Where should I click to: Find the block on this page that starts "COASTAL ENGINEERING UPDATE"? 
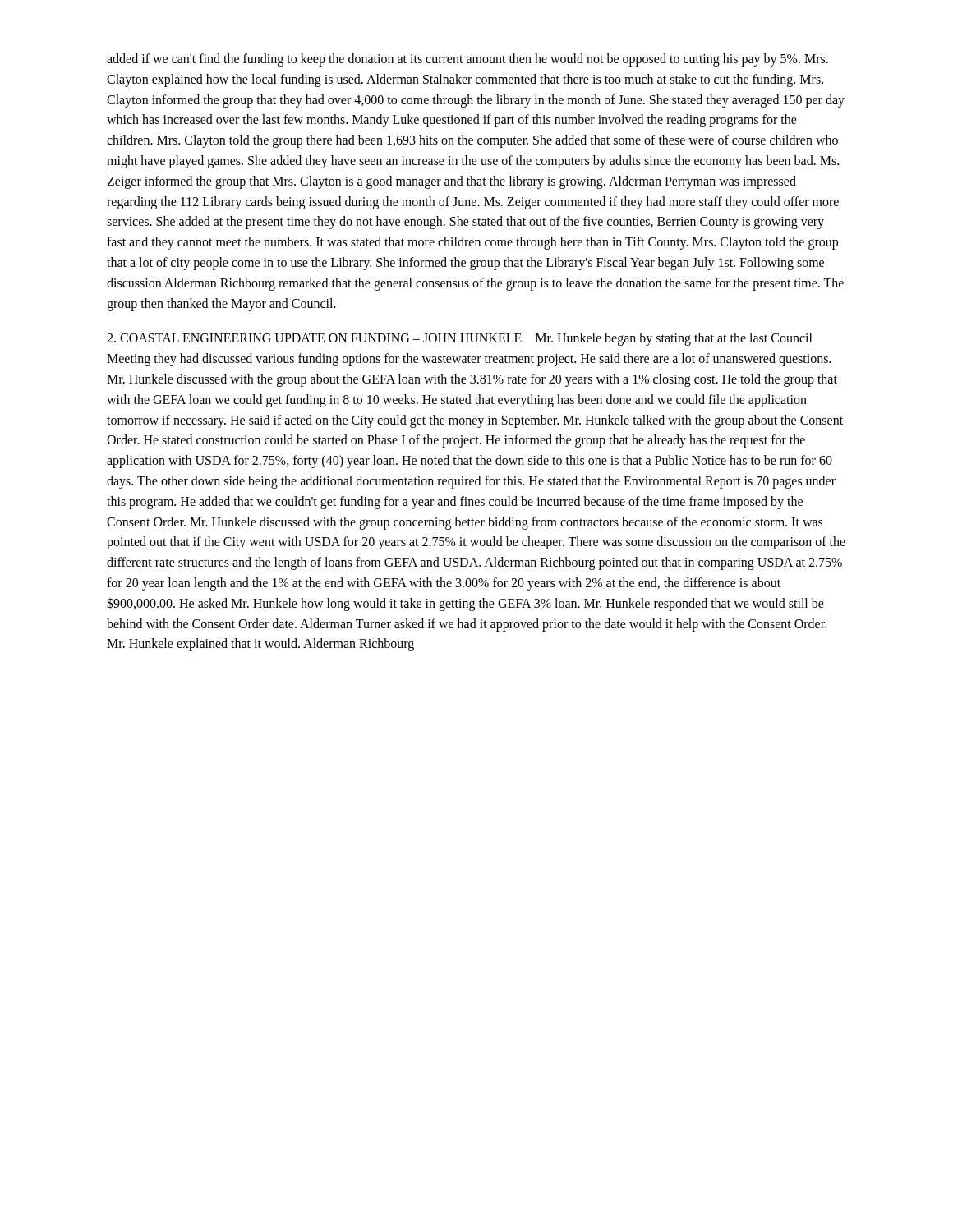point(476,491)
